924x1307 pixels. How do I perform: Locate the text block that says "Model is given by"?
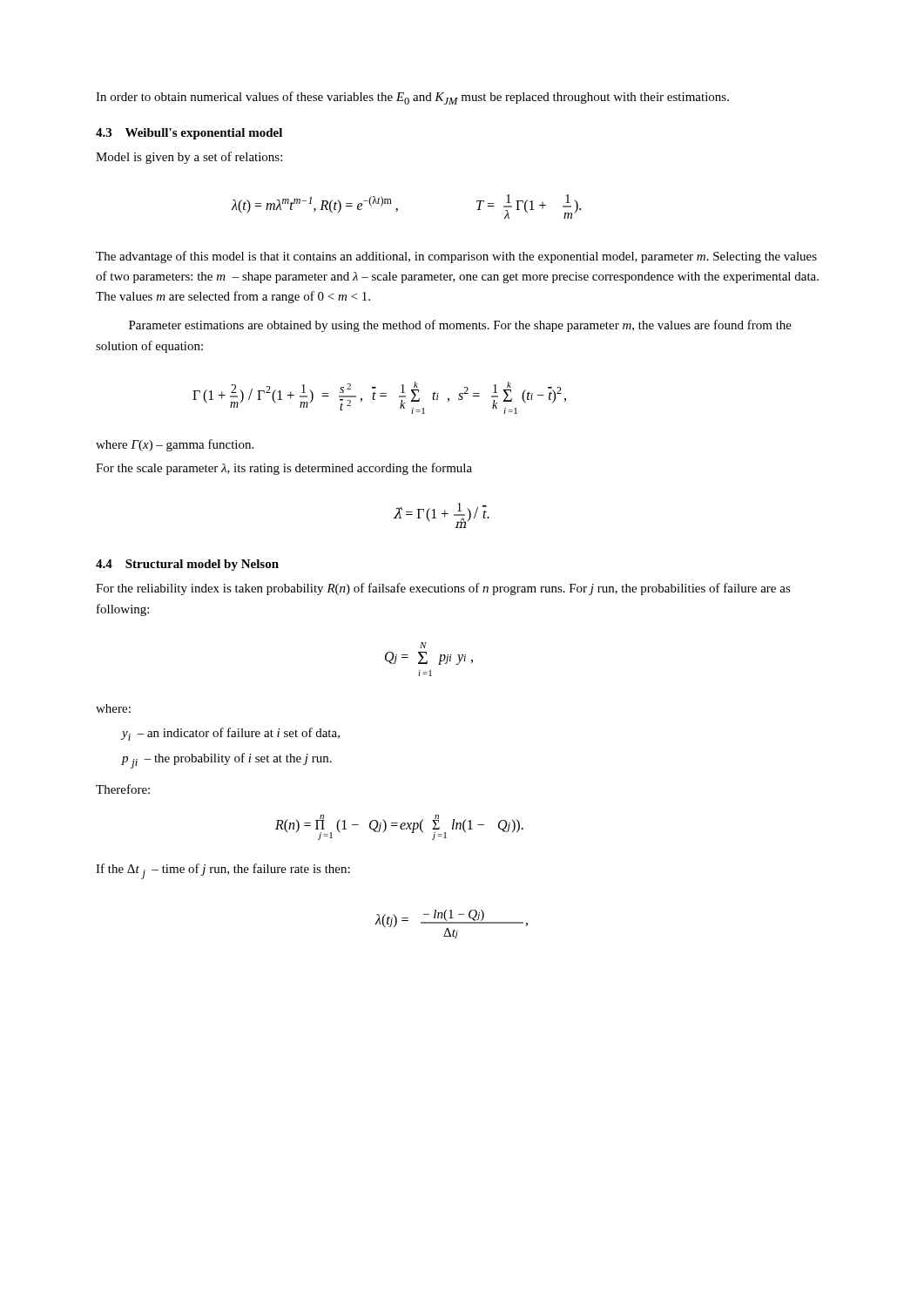(x=190, y=157)
